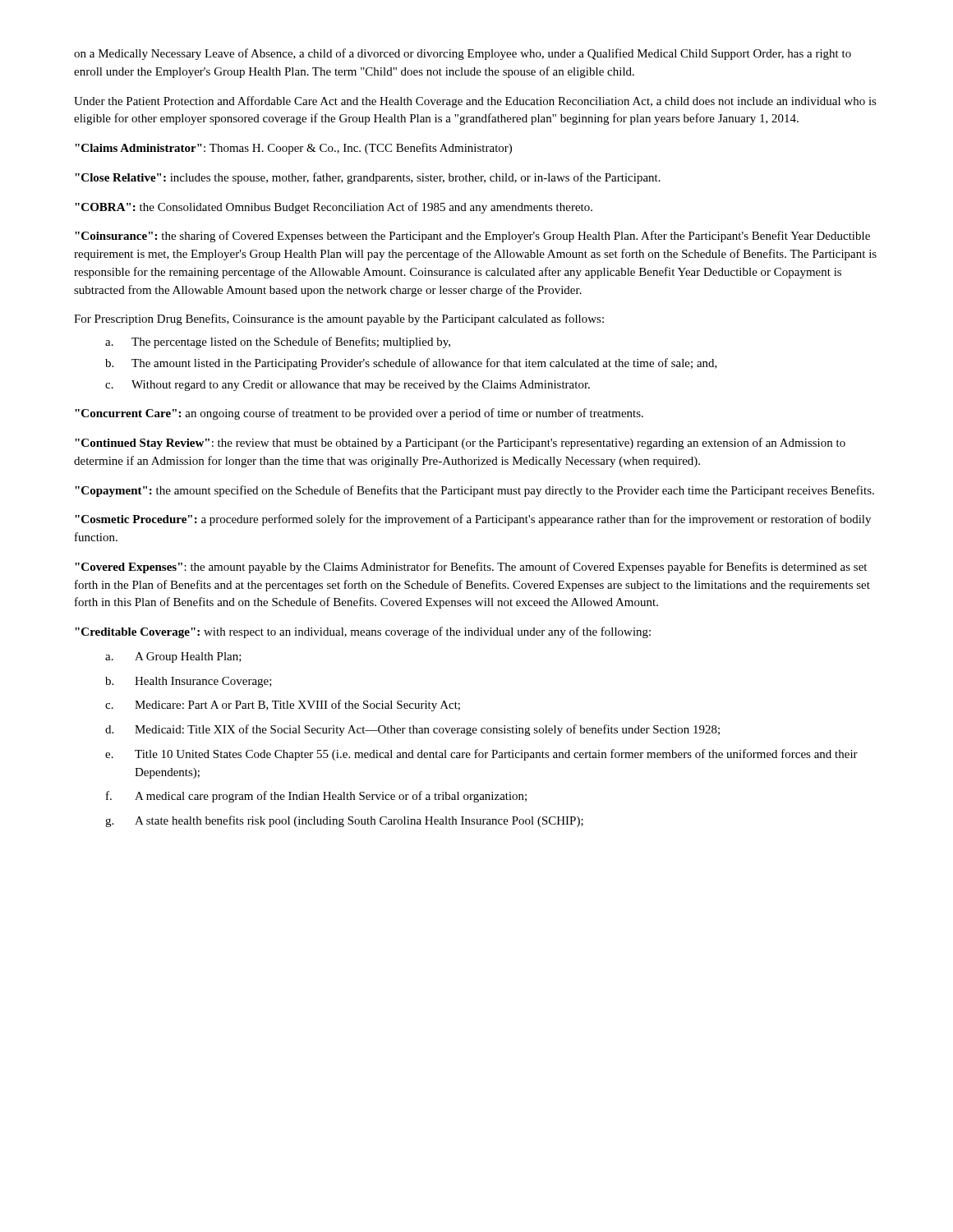953x1232 pixels.
Task: Find the list item containing "c. Medicare: Part A"
Action: click(x=283, y=706)
